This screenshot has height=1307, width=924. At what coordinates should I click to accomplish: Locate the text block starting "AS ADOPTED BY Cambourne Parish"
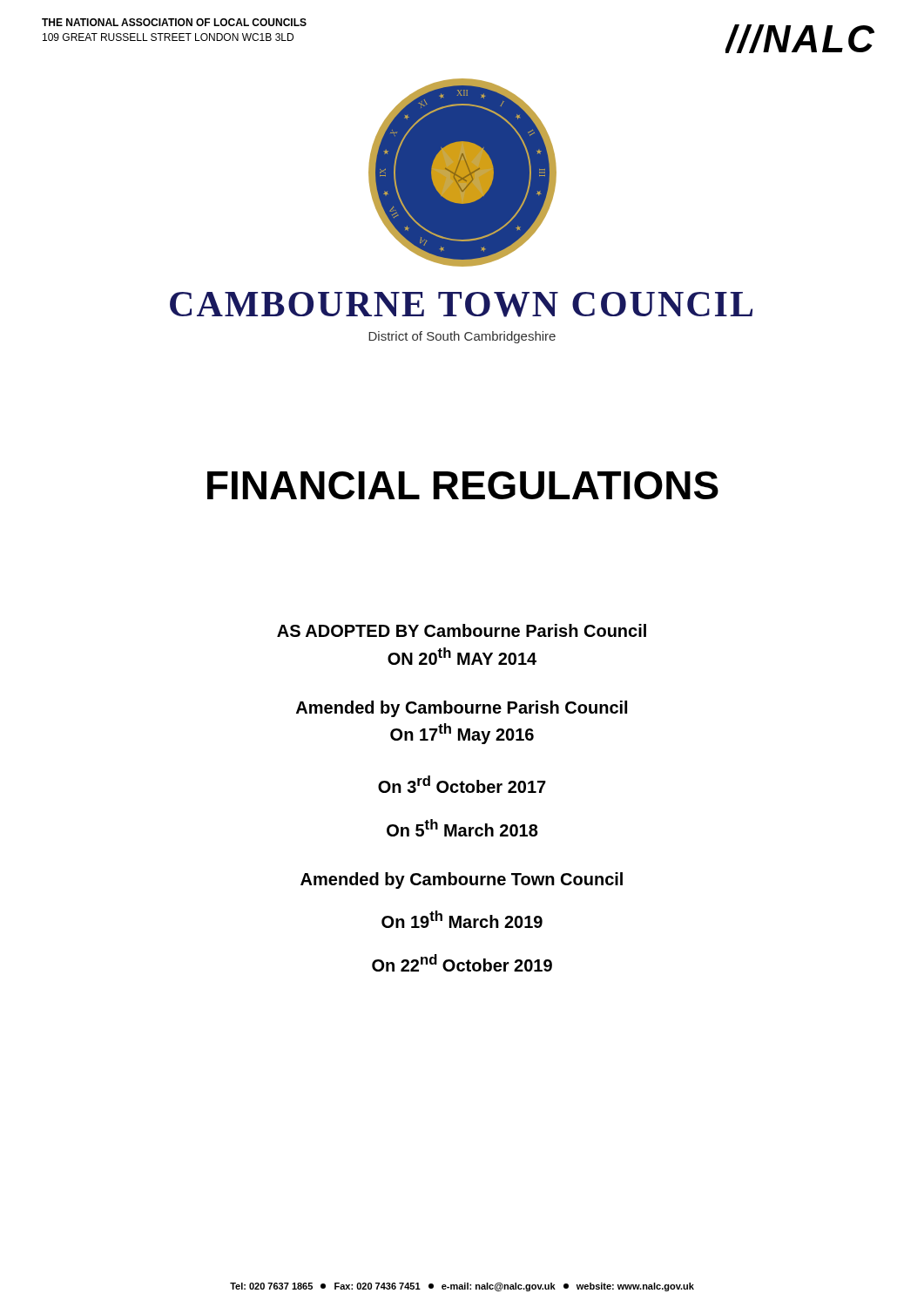[462, 645]
